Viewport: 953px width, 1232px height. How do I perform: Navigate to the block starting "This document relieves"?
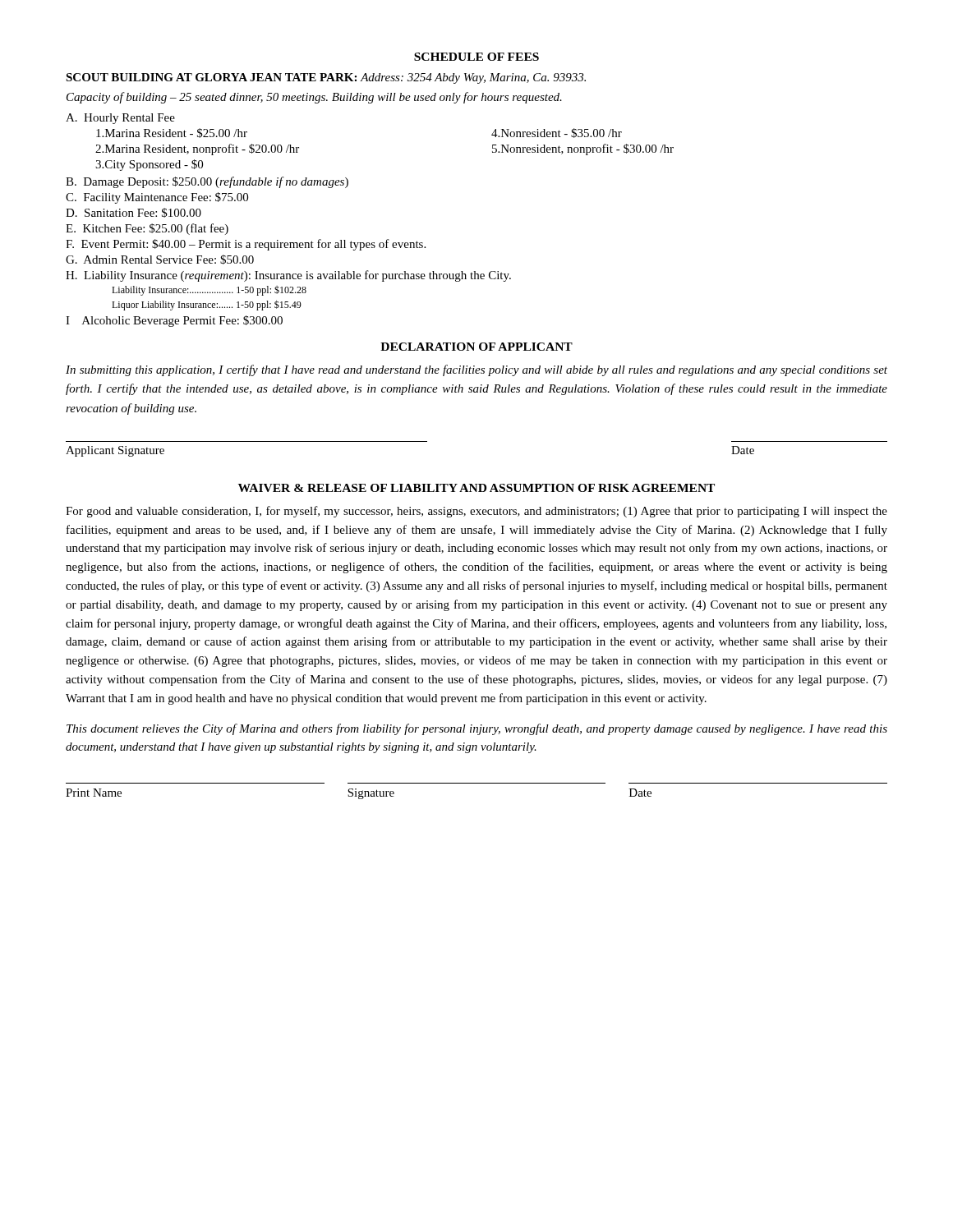476,737
